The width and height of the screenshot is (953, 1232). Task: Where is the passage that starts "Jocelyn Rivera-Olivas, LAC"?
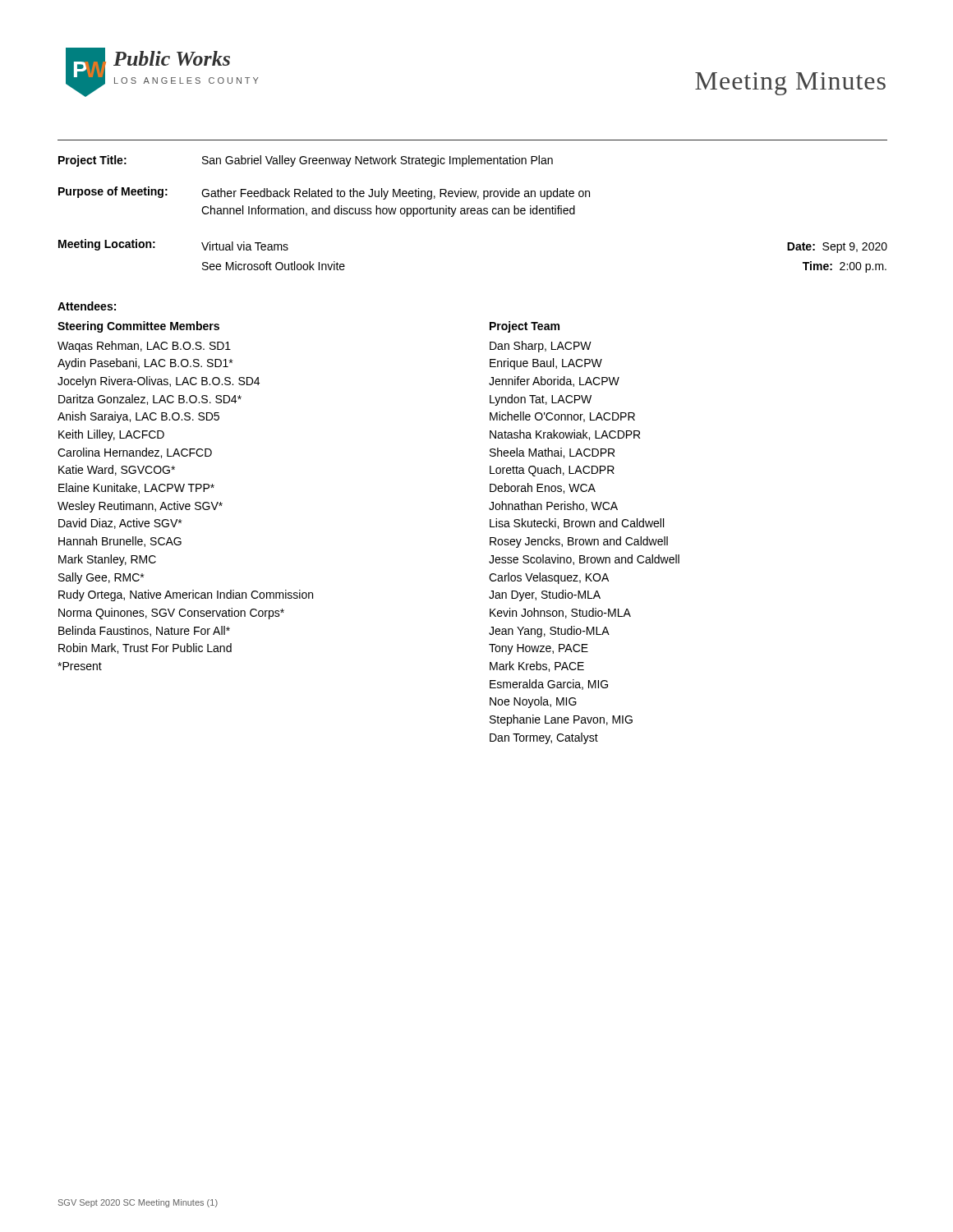coord(159,381)
